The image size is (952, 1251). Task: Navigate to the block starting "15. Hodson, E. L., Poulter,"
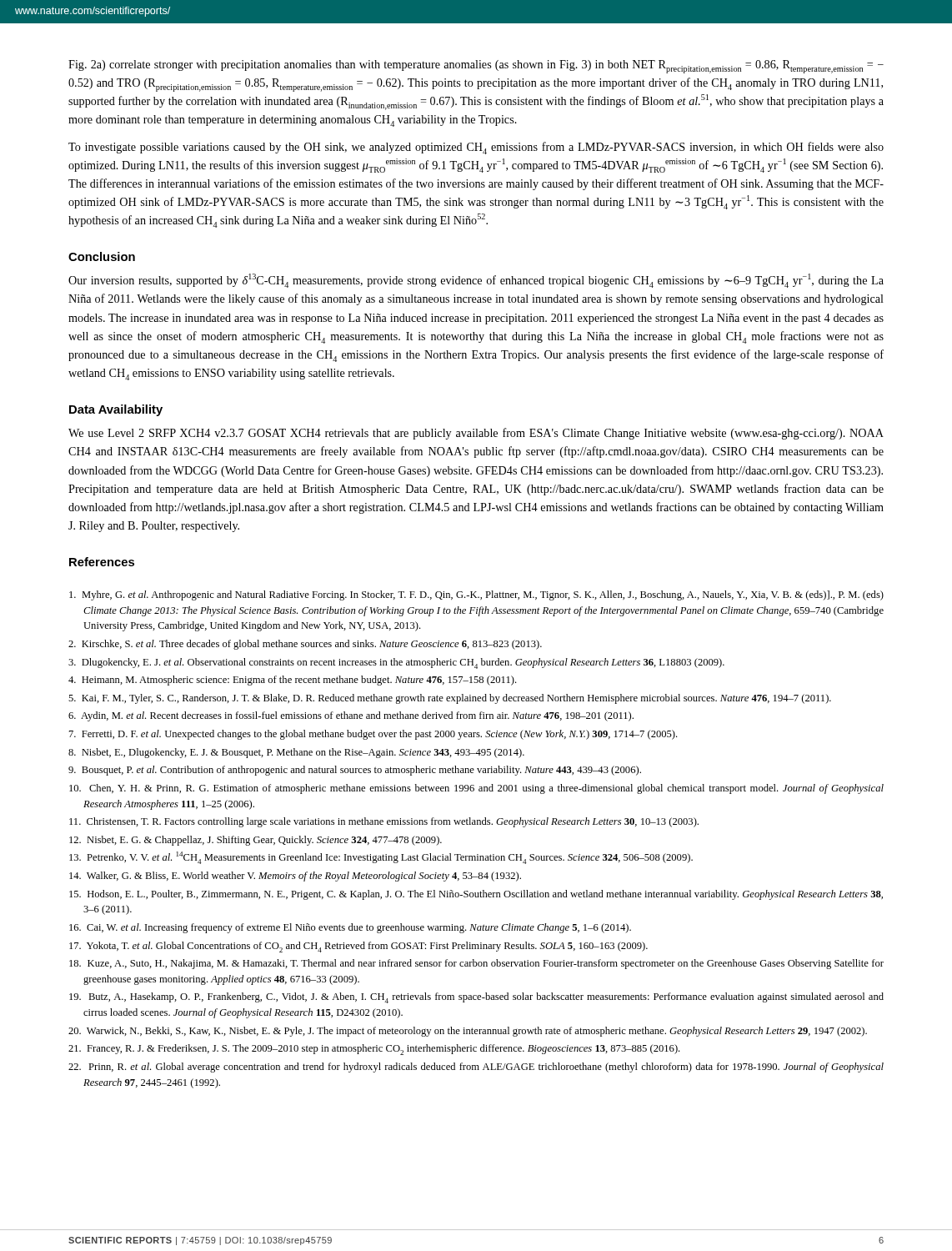[x=476, y=902]
